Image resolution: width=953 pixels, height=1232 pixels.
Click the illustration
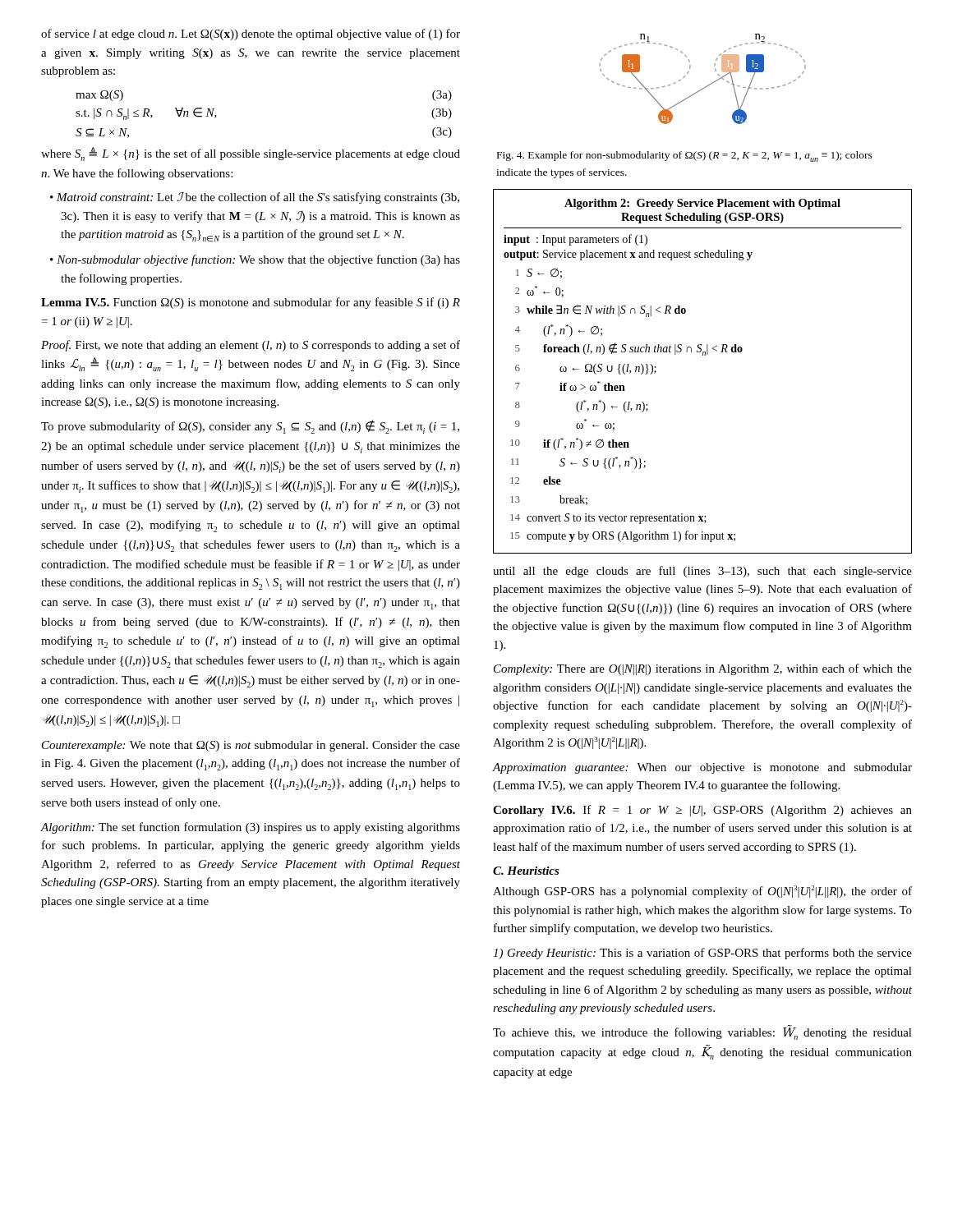[702, 84]
